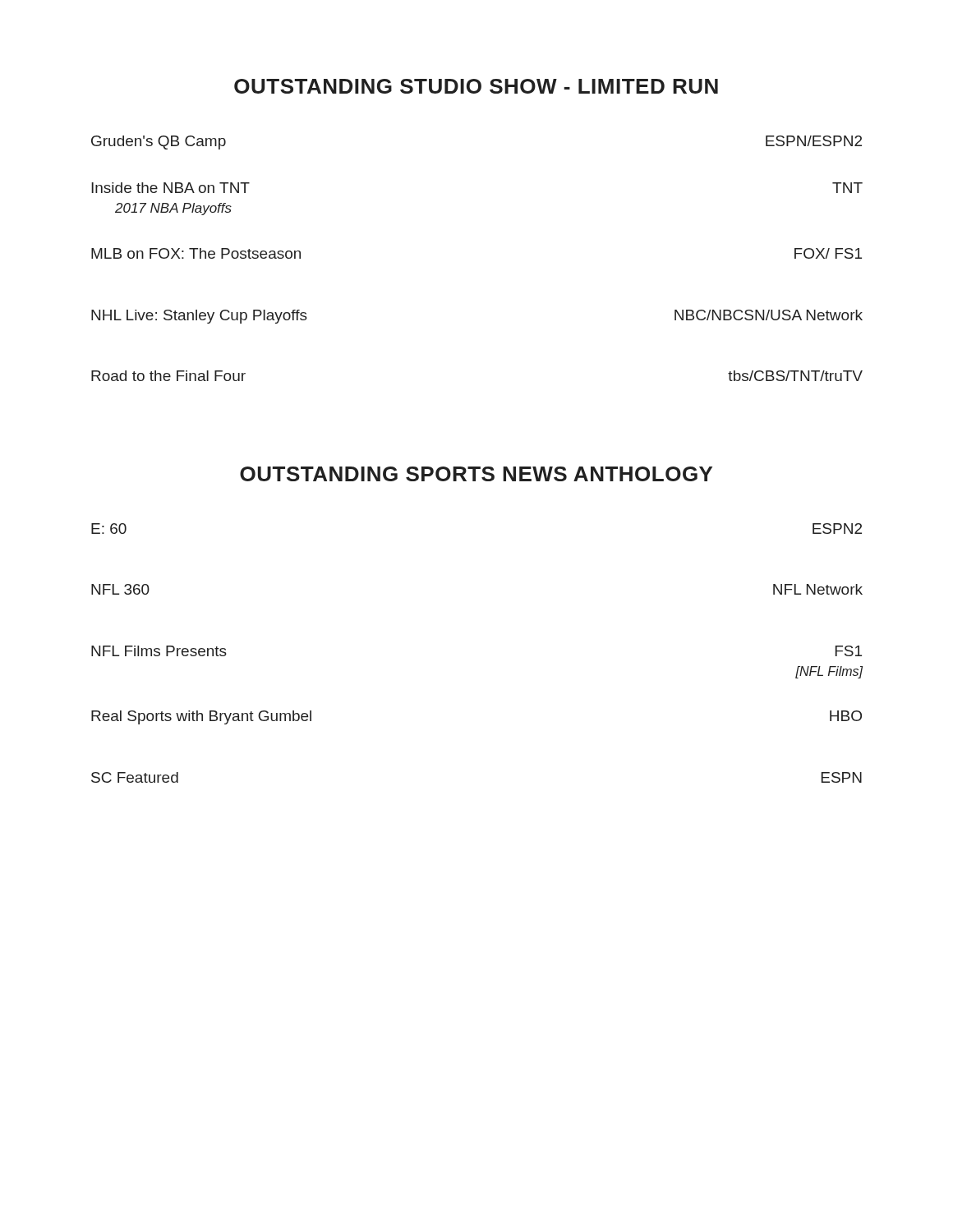Find the list item with the text "NFL Films Presents FS1 [NFL"
Screen dimensions: 1232x953
tap(157, 652)
